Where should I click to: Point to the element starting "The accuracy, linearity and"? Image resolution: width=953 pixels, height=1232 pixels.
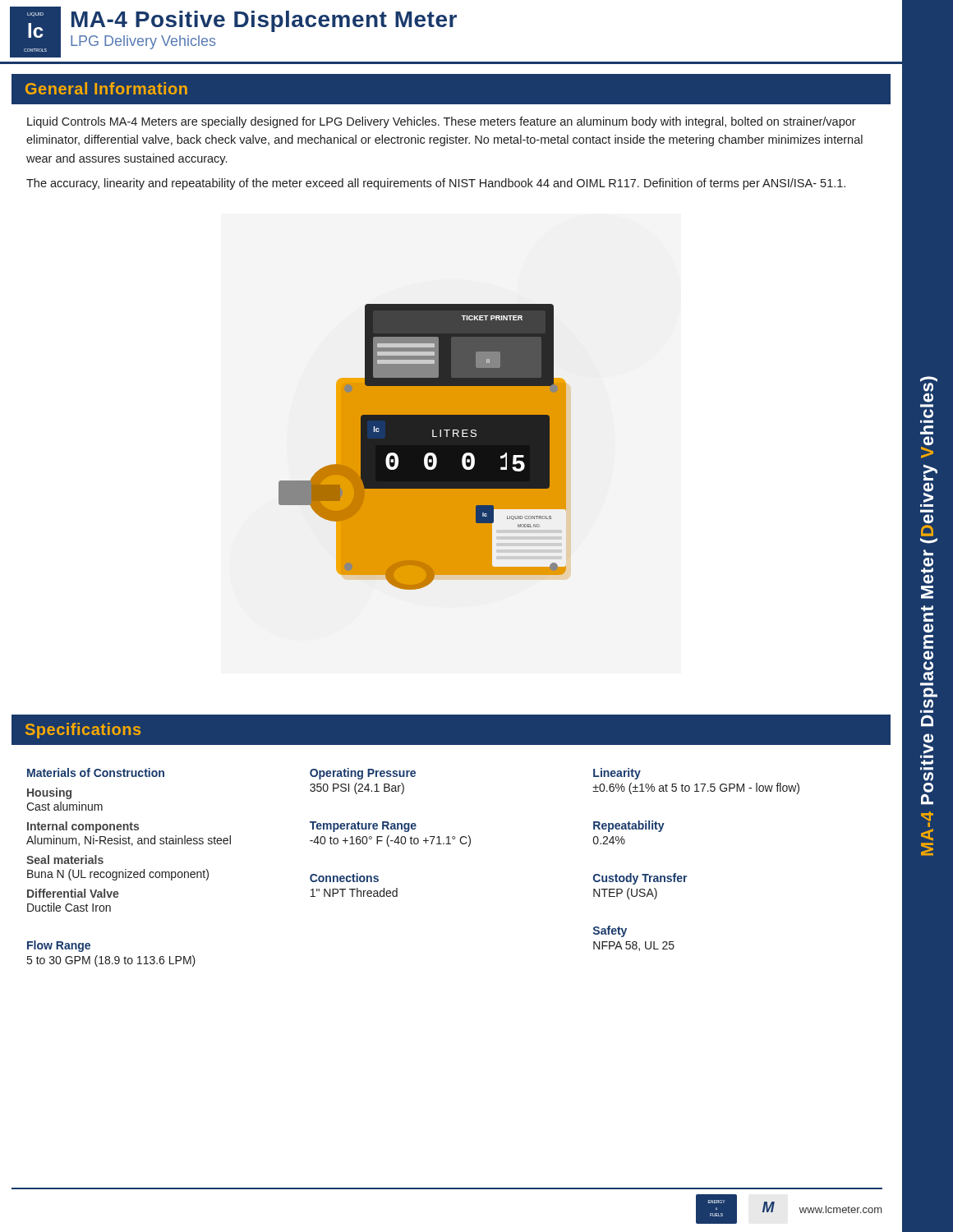pyautogui.click(x=436, y=184)
